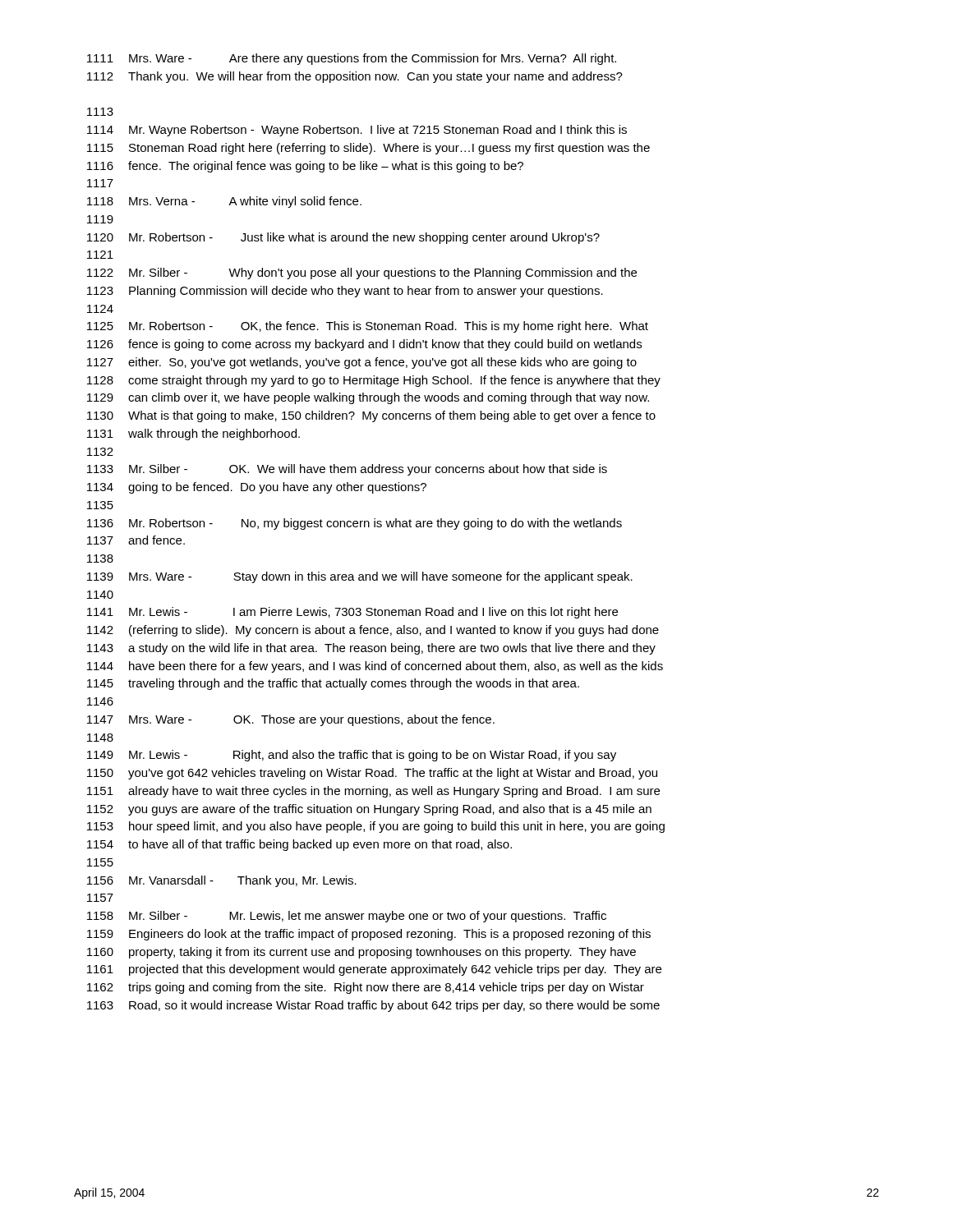Click on the list item that reads "1159 Engineers do"
Viewport: 953px width, 1232px height.
pos(468,934)
